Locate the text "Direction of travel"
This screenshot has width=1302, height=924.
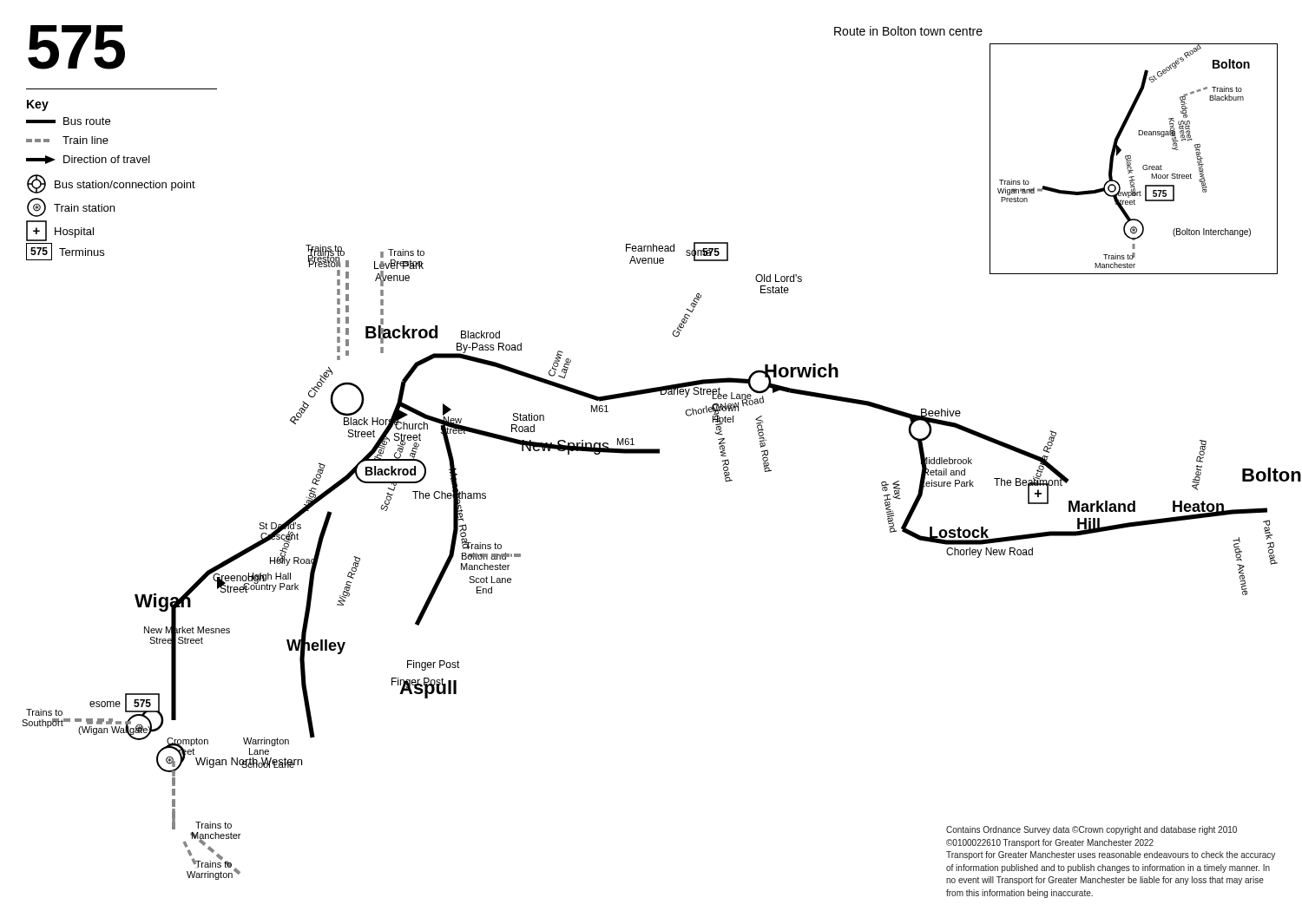(88, 159)
